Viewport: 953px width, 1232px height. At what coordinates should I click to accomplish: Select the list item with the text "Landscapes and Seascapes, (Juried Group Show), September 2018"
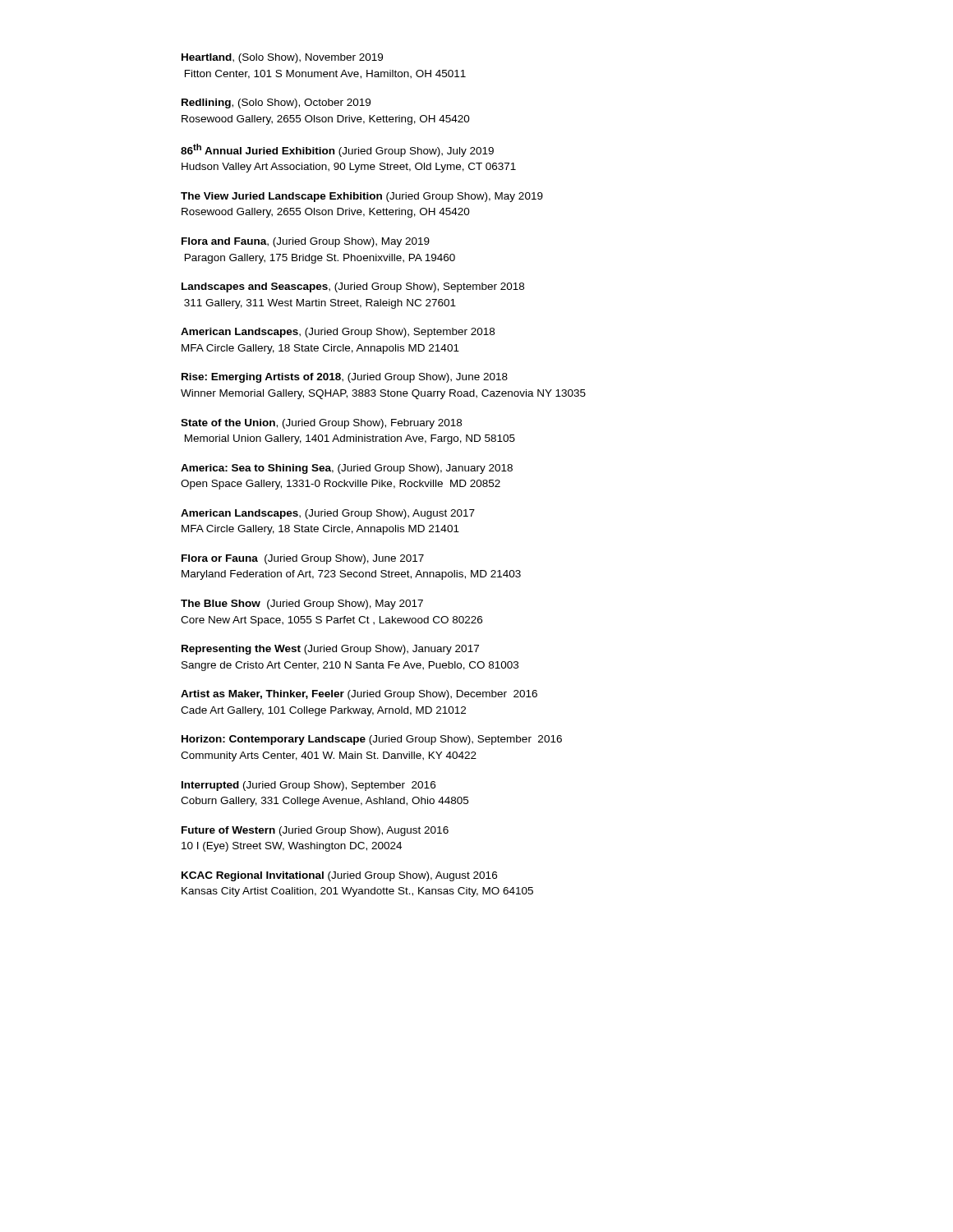pos(468,295)
